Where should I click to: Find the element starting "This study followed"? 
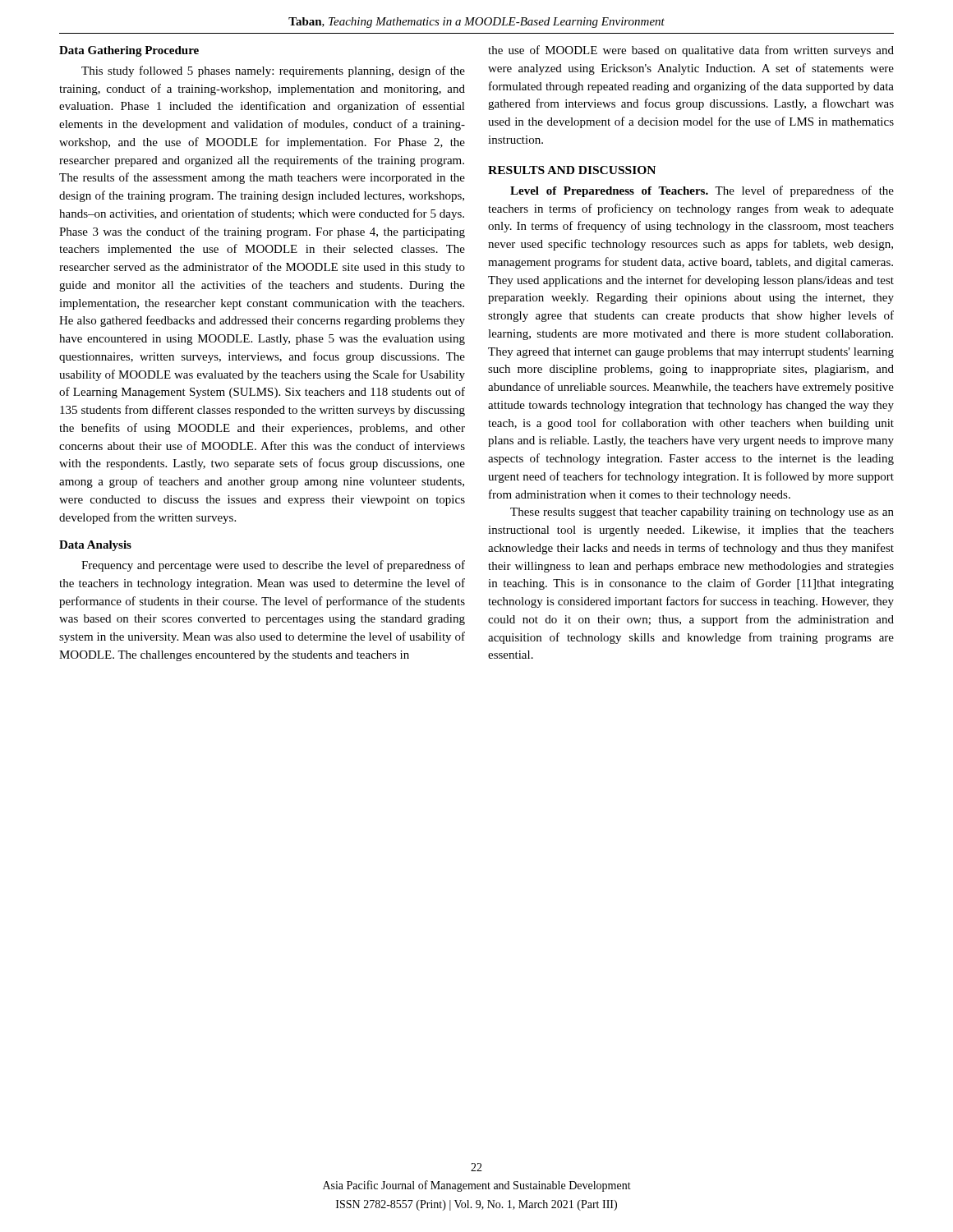tap(262, 294)
